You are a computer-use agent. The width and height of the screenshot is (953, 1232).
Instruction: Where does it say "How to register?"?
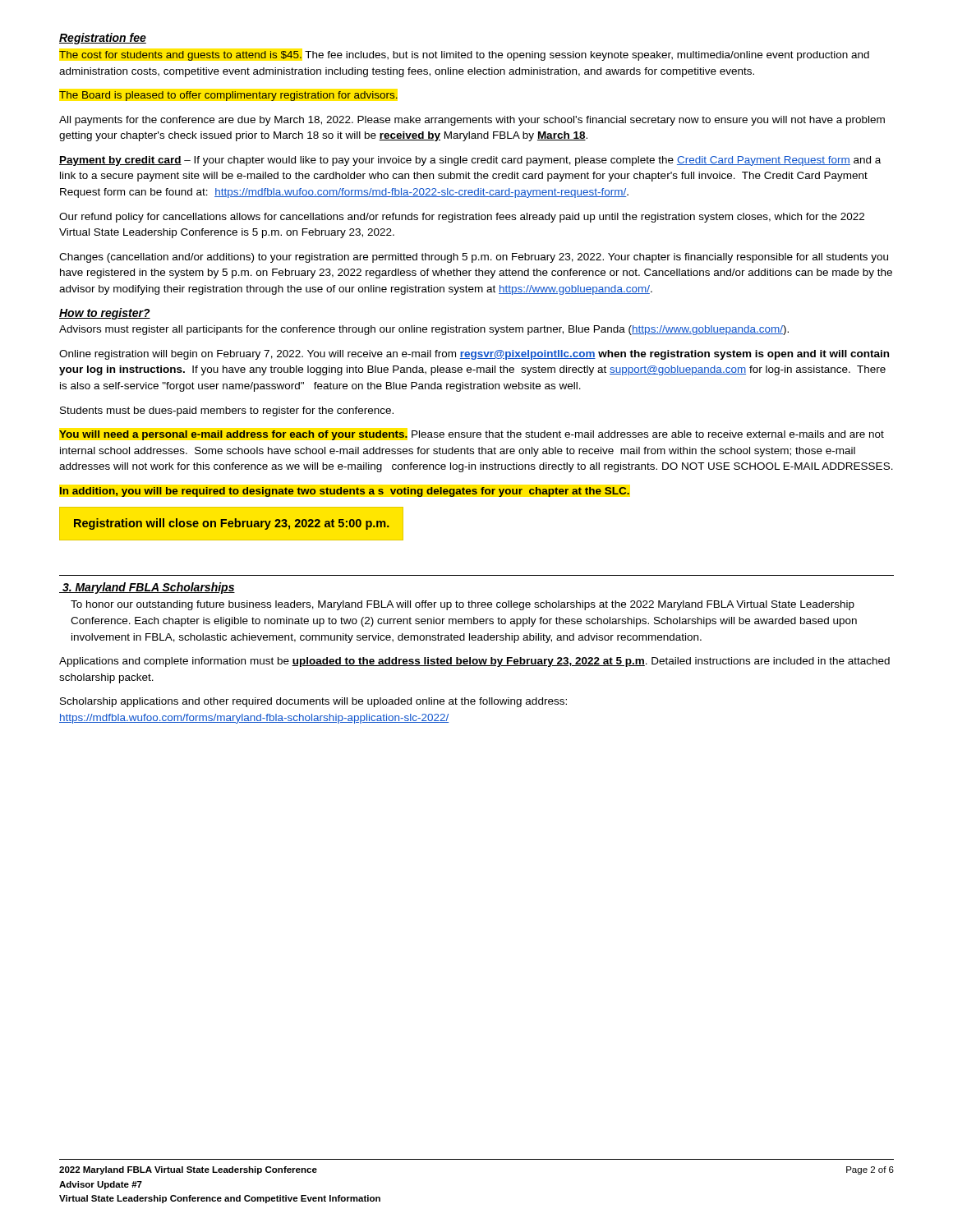coord(105,313)
